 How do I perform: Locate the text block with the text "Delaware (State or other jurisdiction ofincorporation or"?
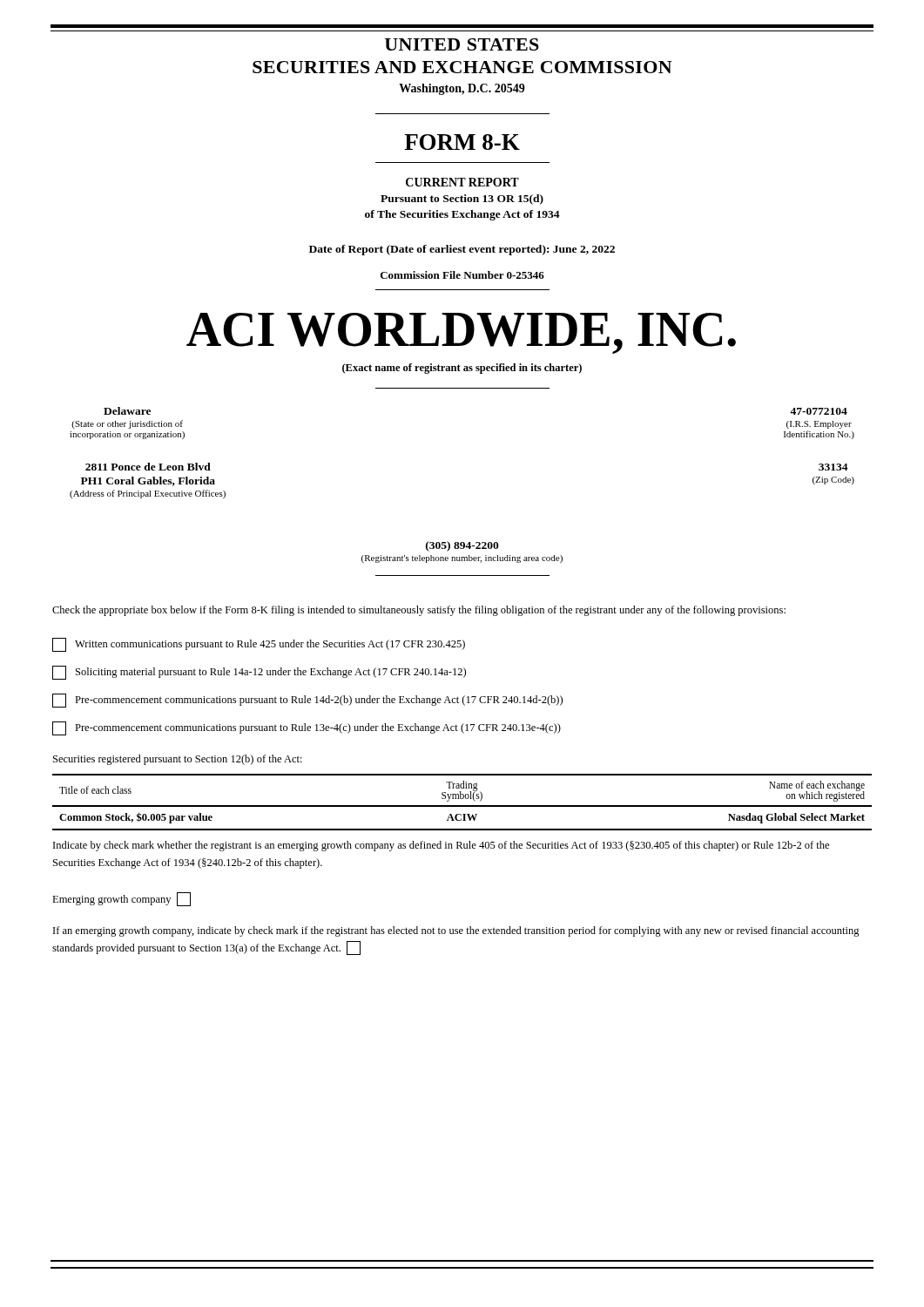127,422
